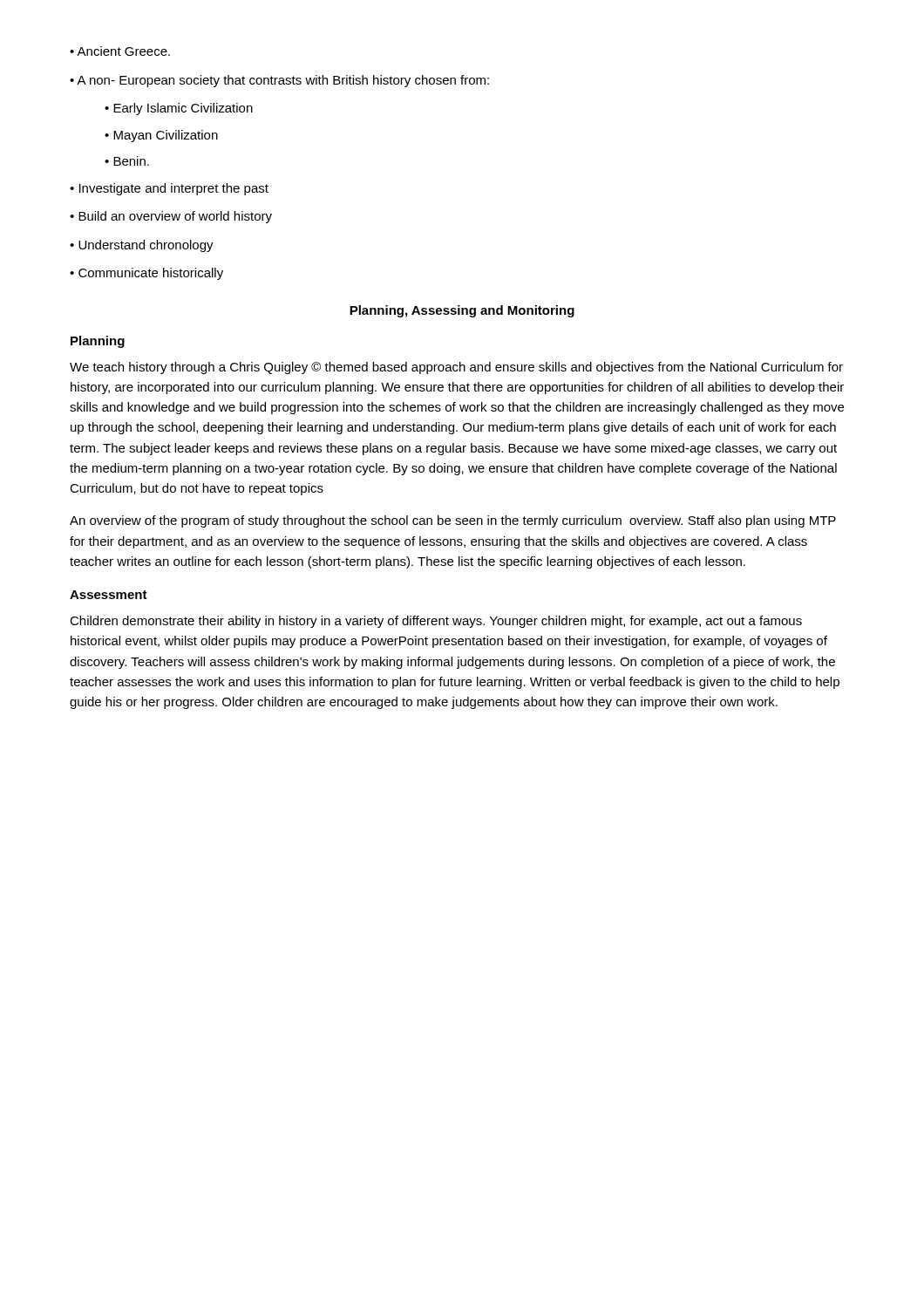Navigate to the block starting "Children demonstrate their ability in"
The image size is (924, 1308).
[x=455, y=661]
